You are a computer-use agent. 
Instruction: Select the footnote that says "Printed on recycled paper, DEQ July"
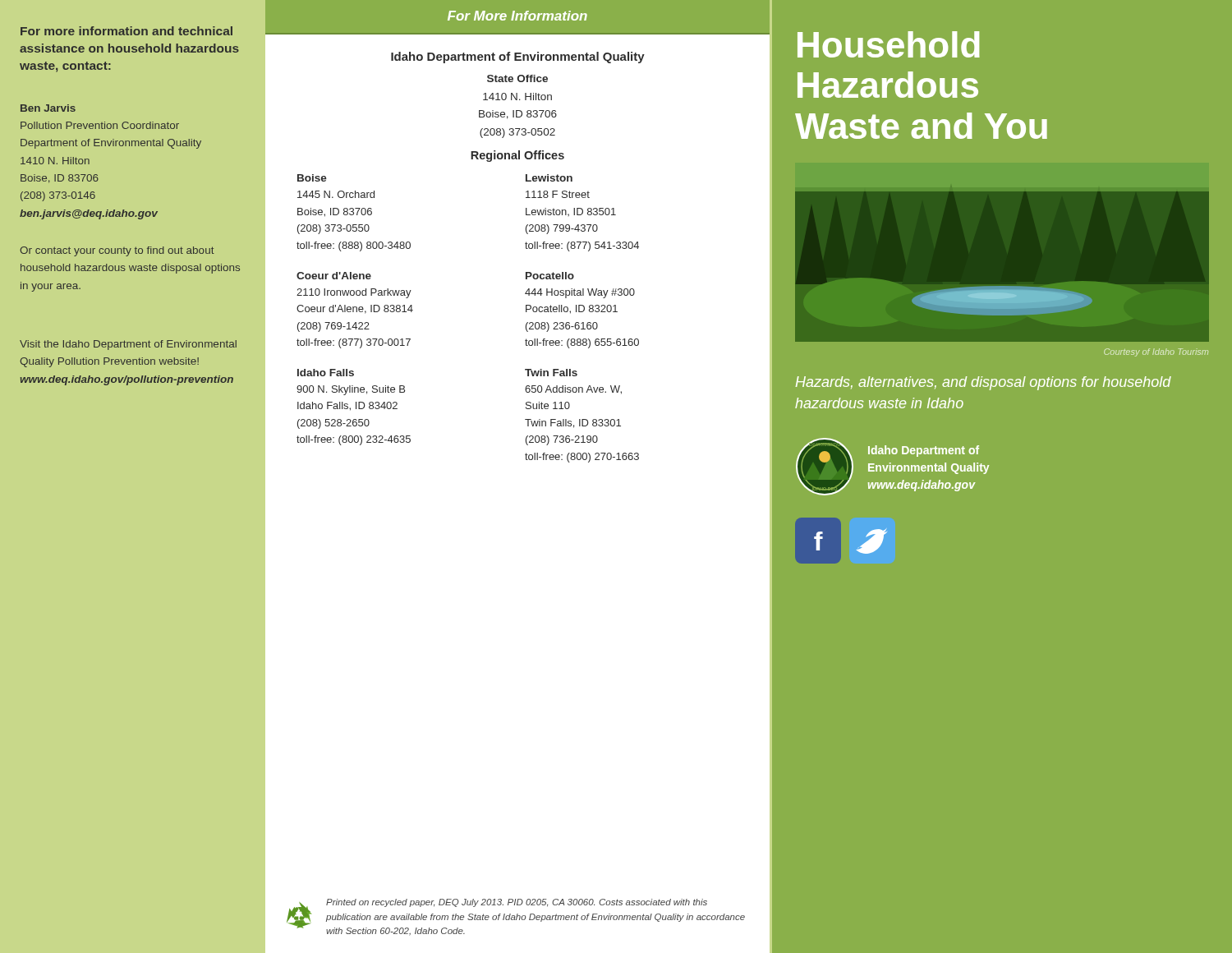point(536,916)
